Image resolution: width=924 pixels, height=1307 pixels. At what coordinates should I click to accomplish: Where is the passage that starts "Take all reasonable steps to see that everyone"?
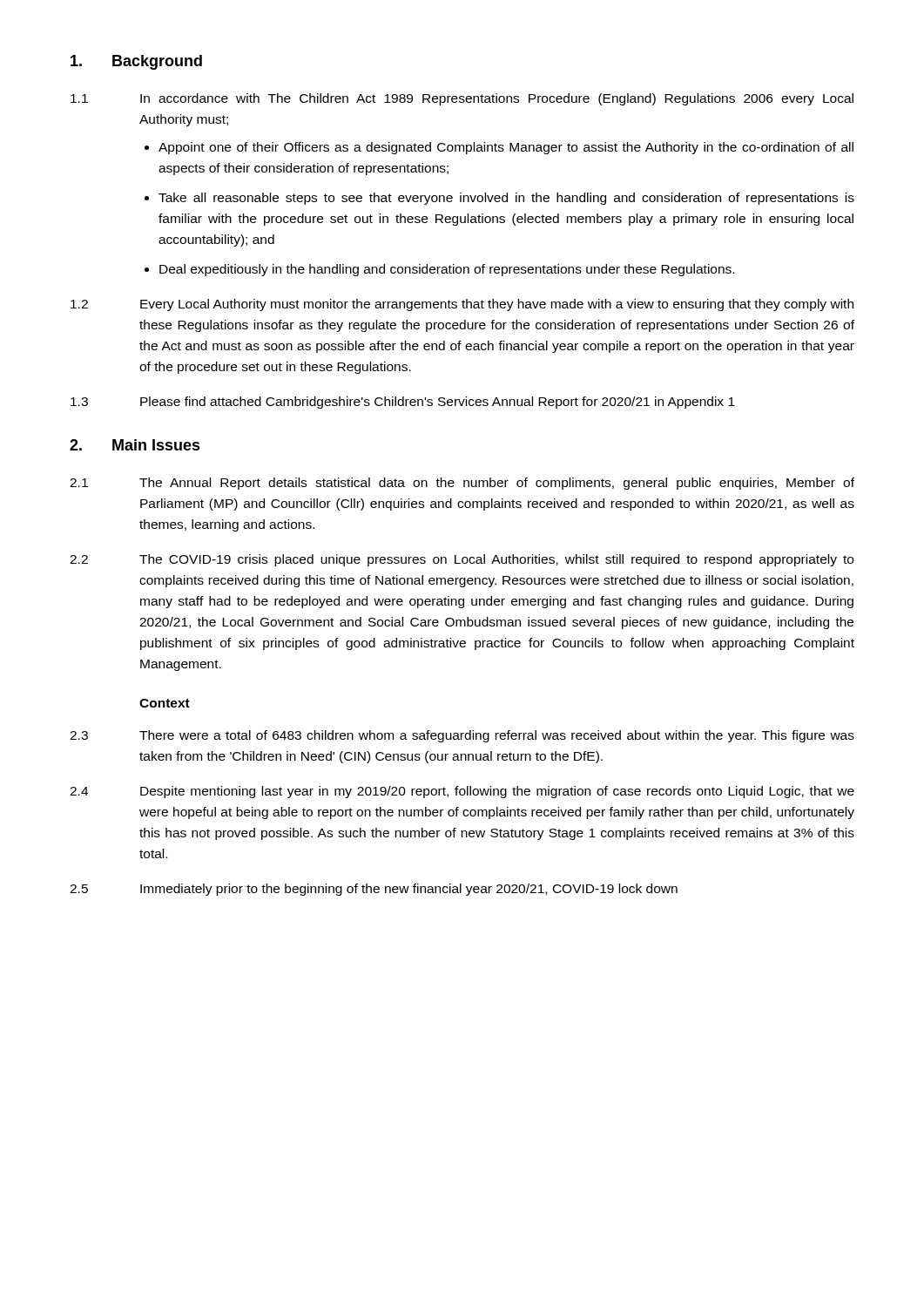coord(506,218)
